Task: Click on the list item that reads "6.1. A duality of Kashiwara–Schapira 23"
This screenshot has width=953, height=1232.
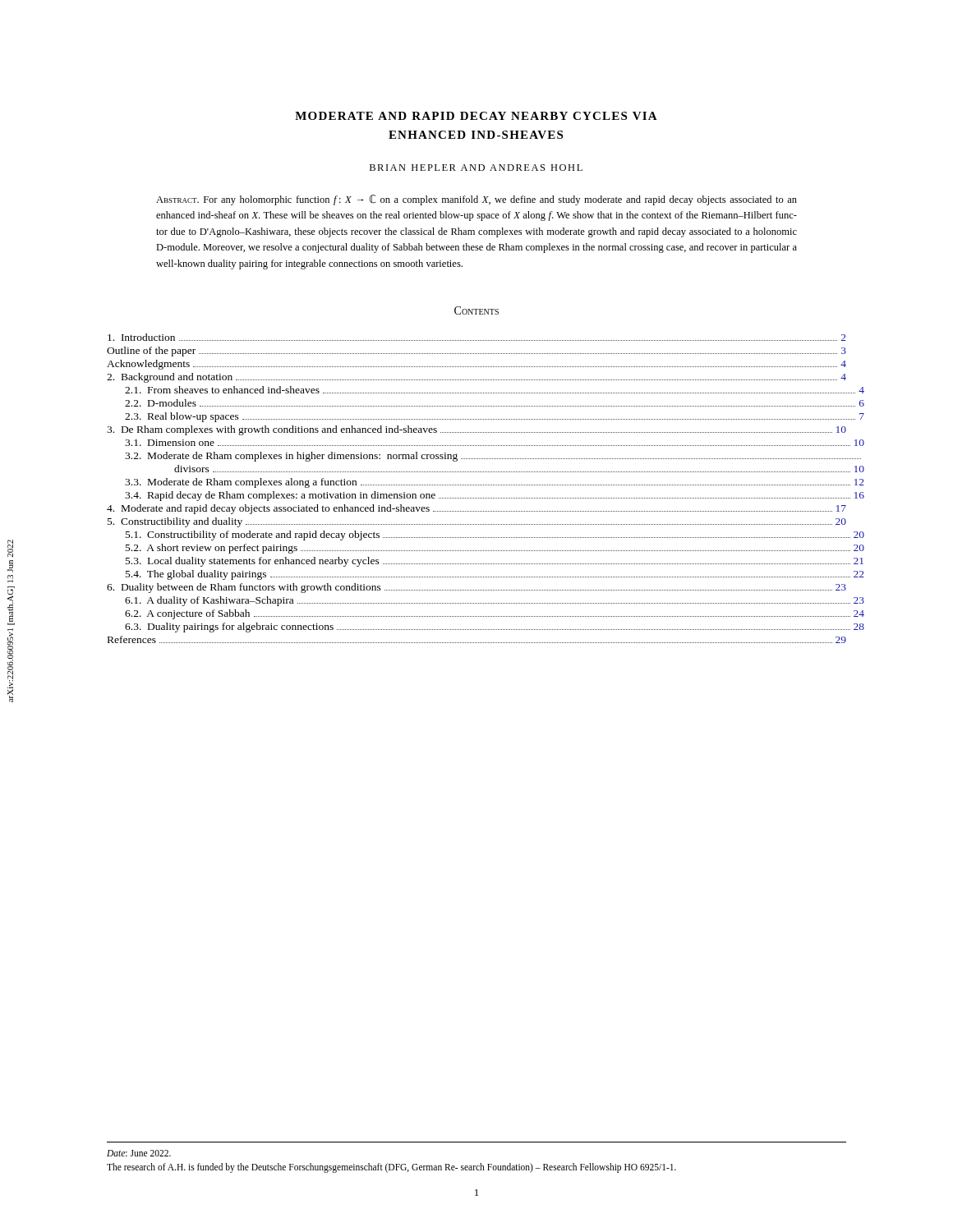Action: [x=476, y=600]
